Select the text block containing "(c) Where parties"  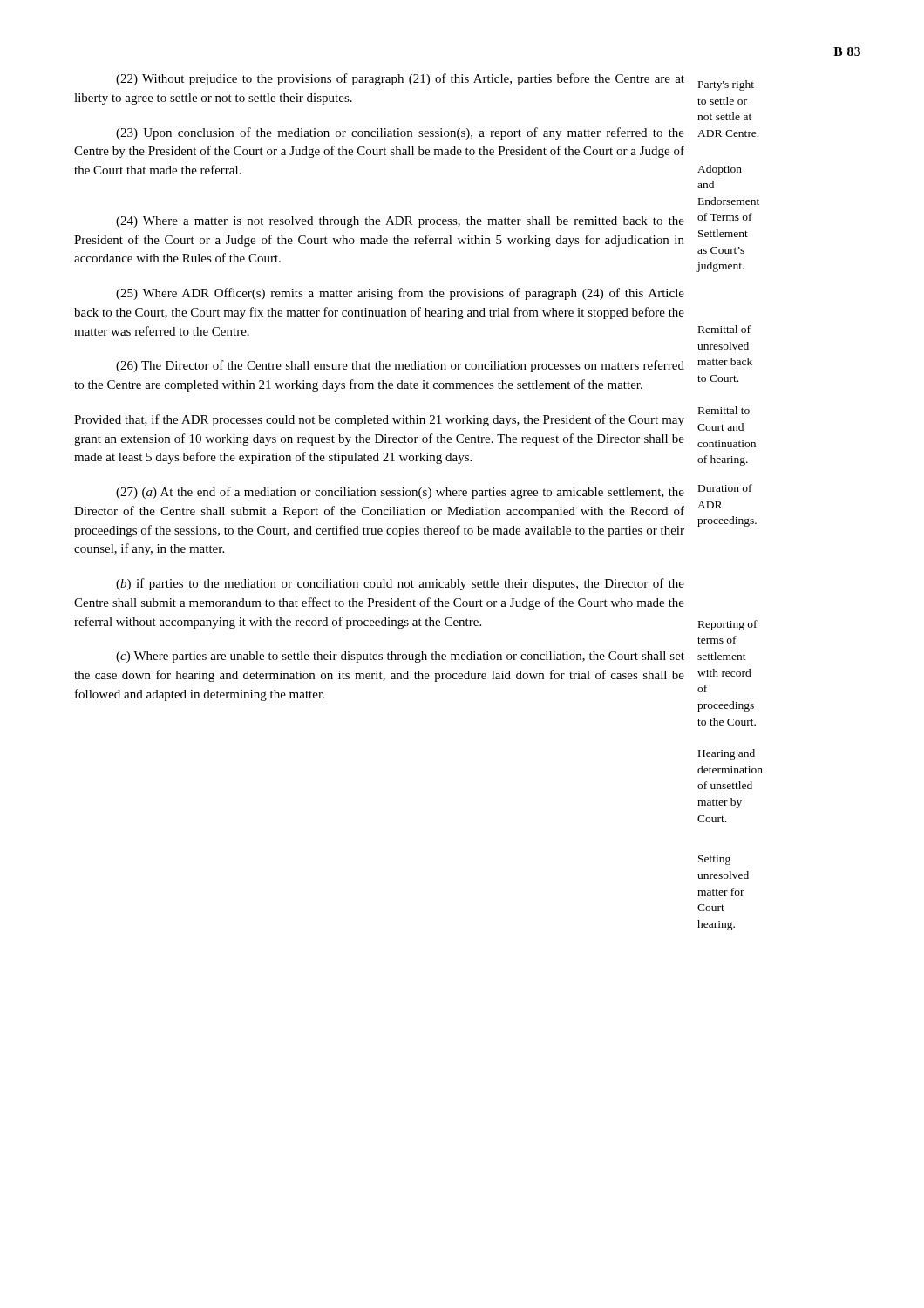(x=379, y=675)
